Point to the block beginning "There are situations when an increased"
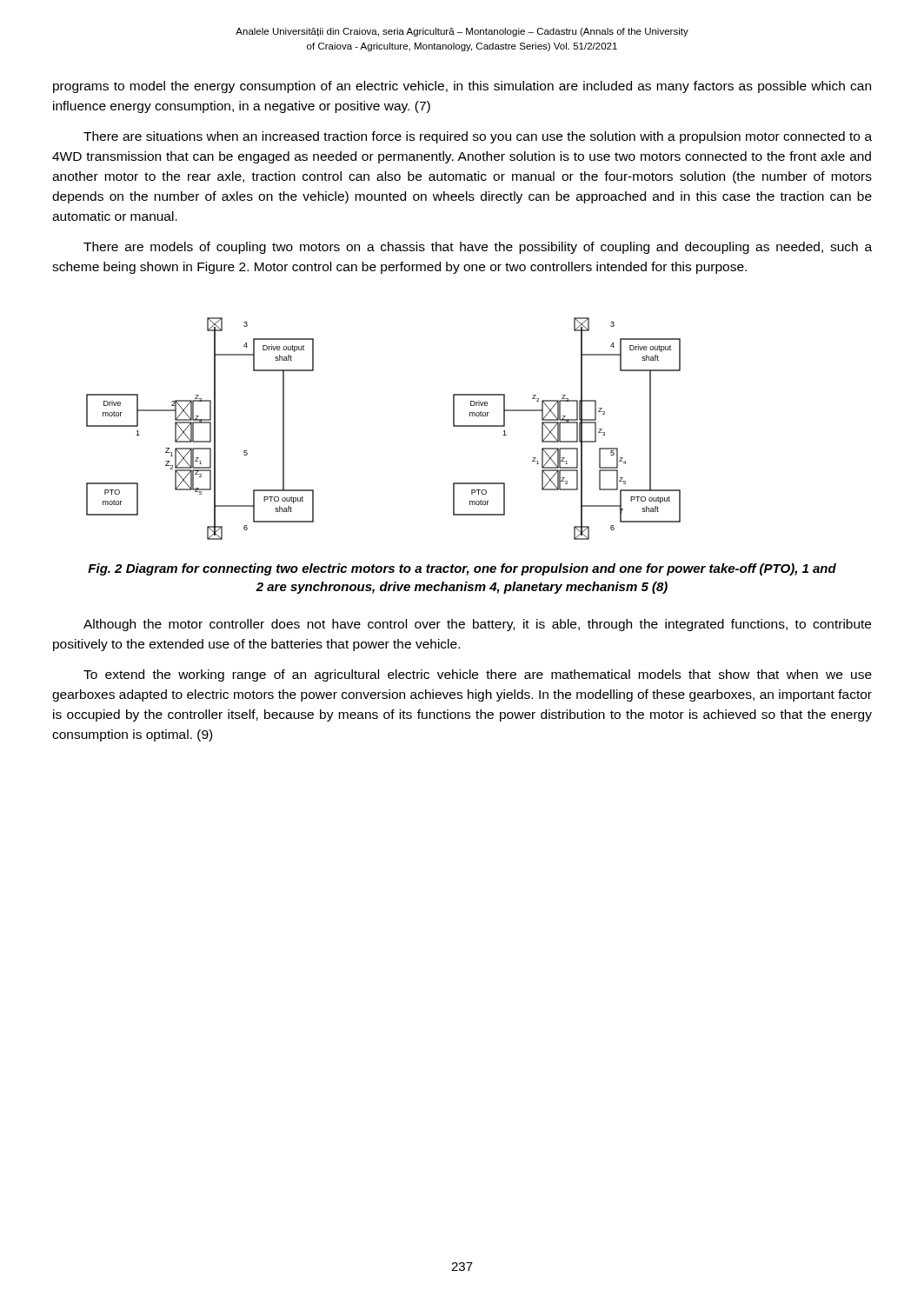The width and height of the screenshot is (924, 1304). [462, 176]
